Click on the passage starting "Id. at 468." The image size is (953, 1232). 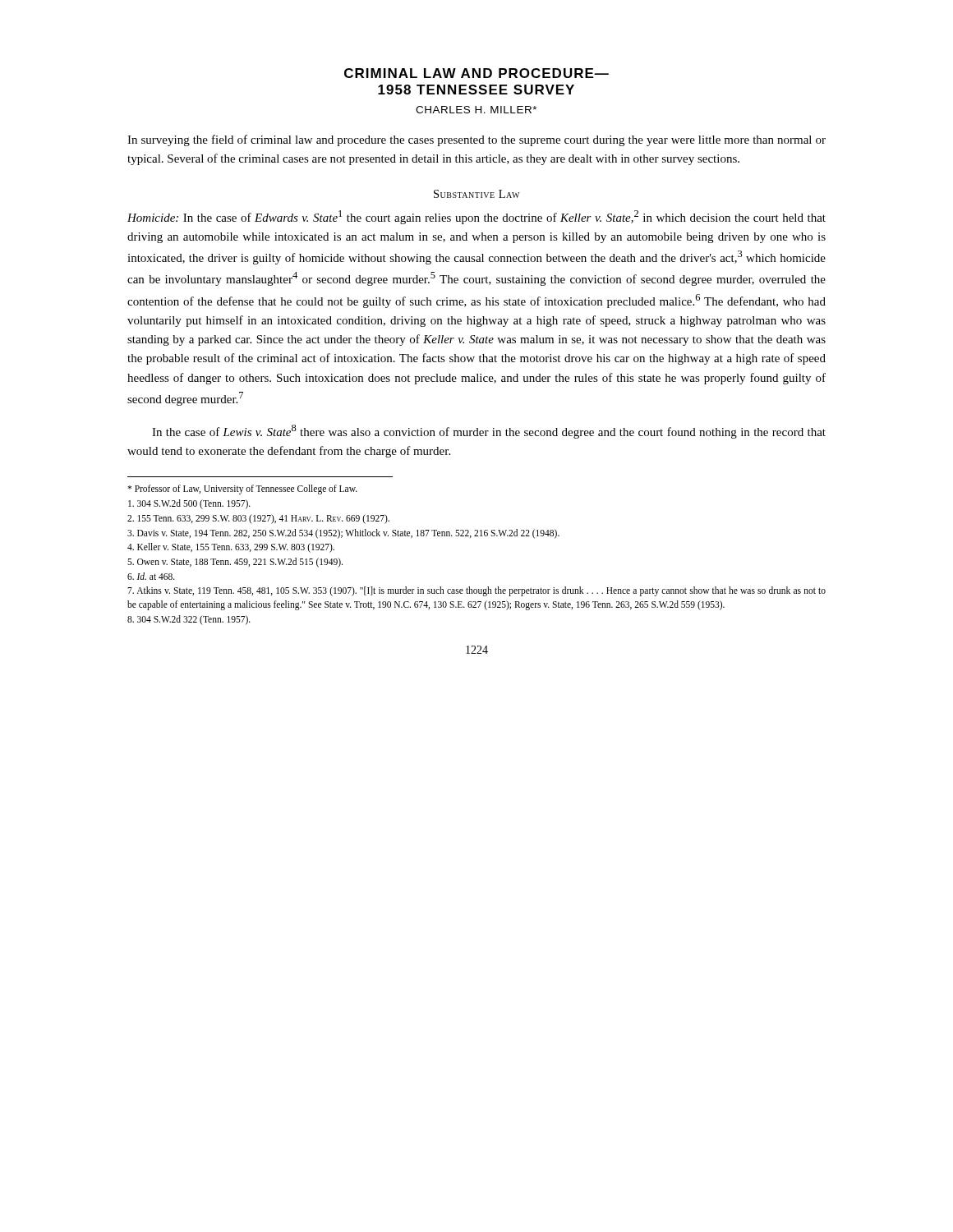point(151,576)
